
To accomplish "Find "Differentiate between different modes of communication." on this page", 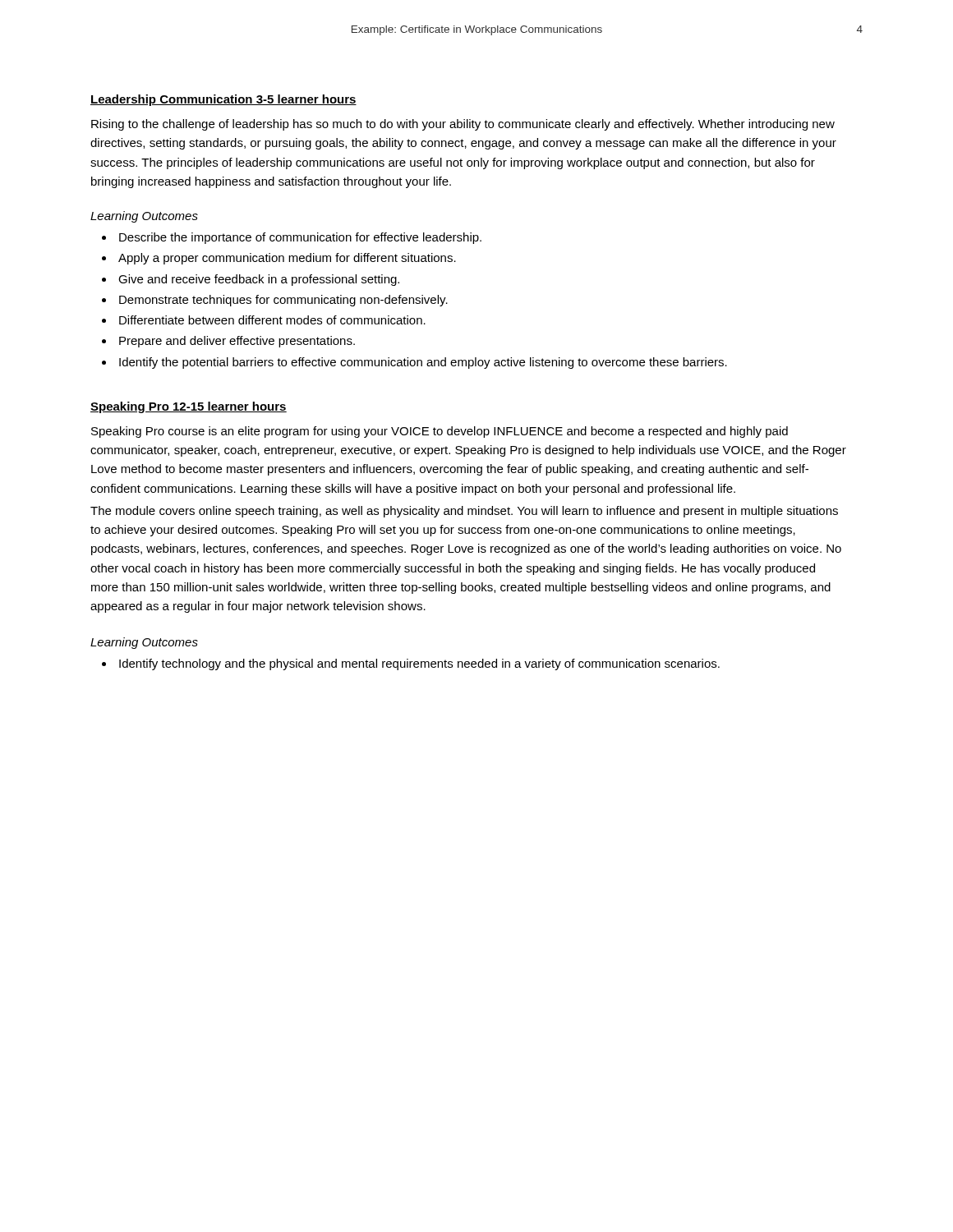I will point(272,320).
